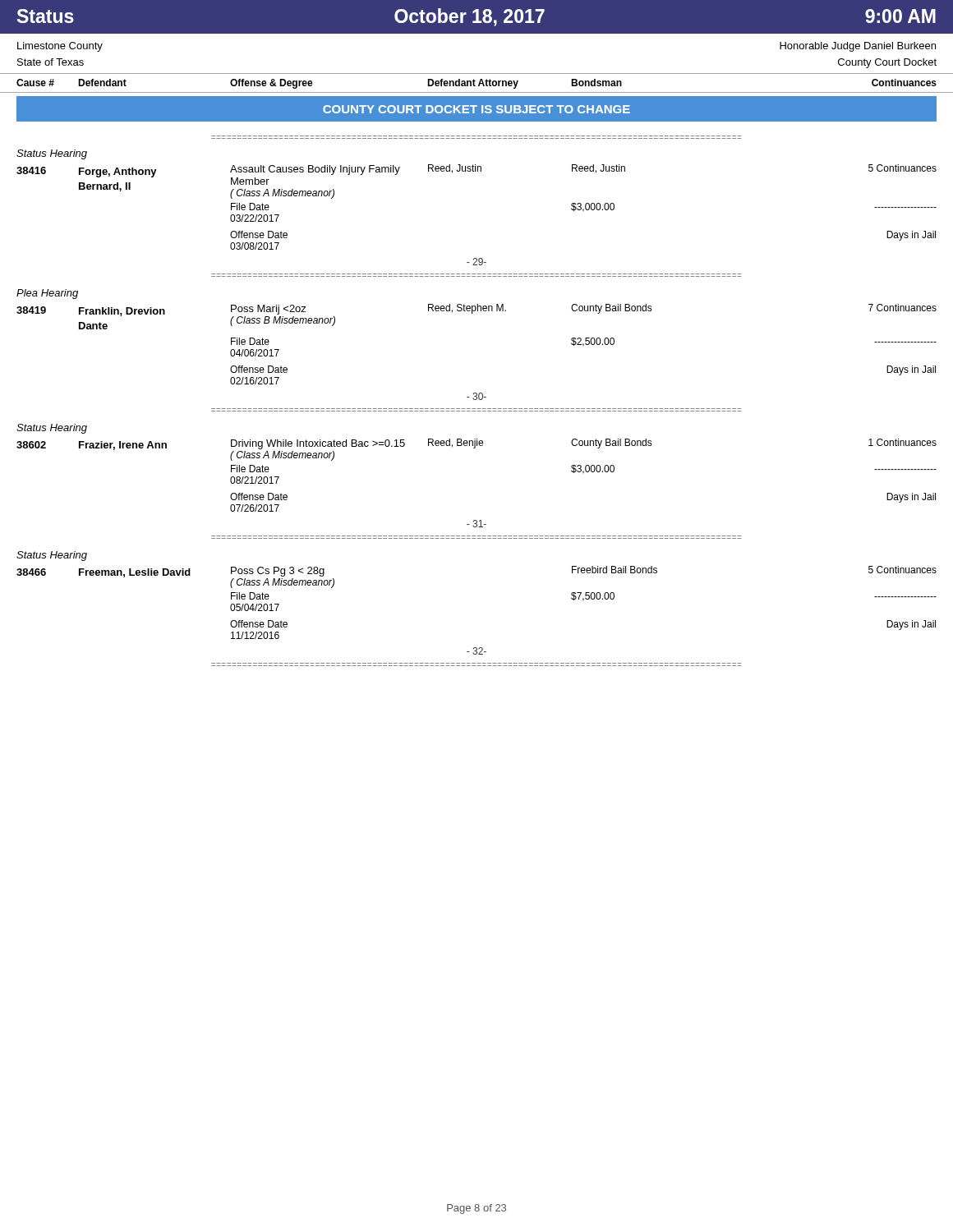Click on the table containing "38419 Franklin, DrevionDante Poss"

coord(476,352)
